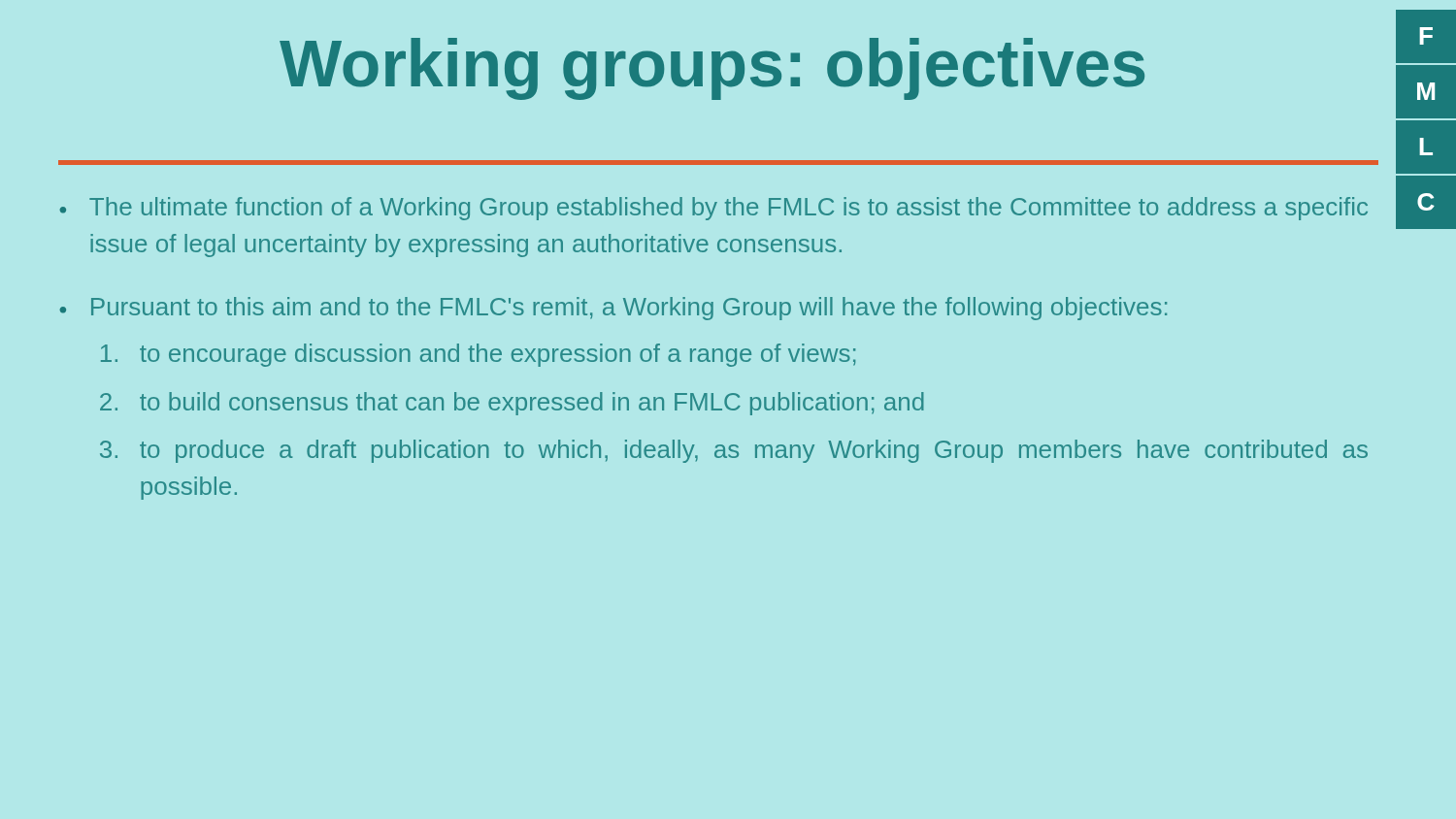The image size is (1456, 819).
Task: Find the list item that says "2. to build consensus"
Action: coord(512,402)
